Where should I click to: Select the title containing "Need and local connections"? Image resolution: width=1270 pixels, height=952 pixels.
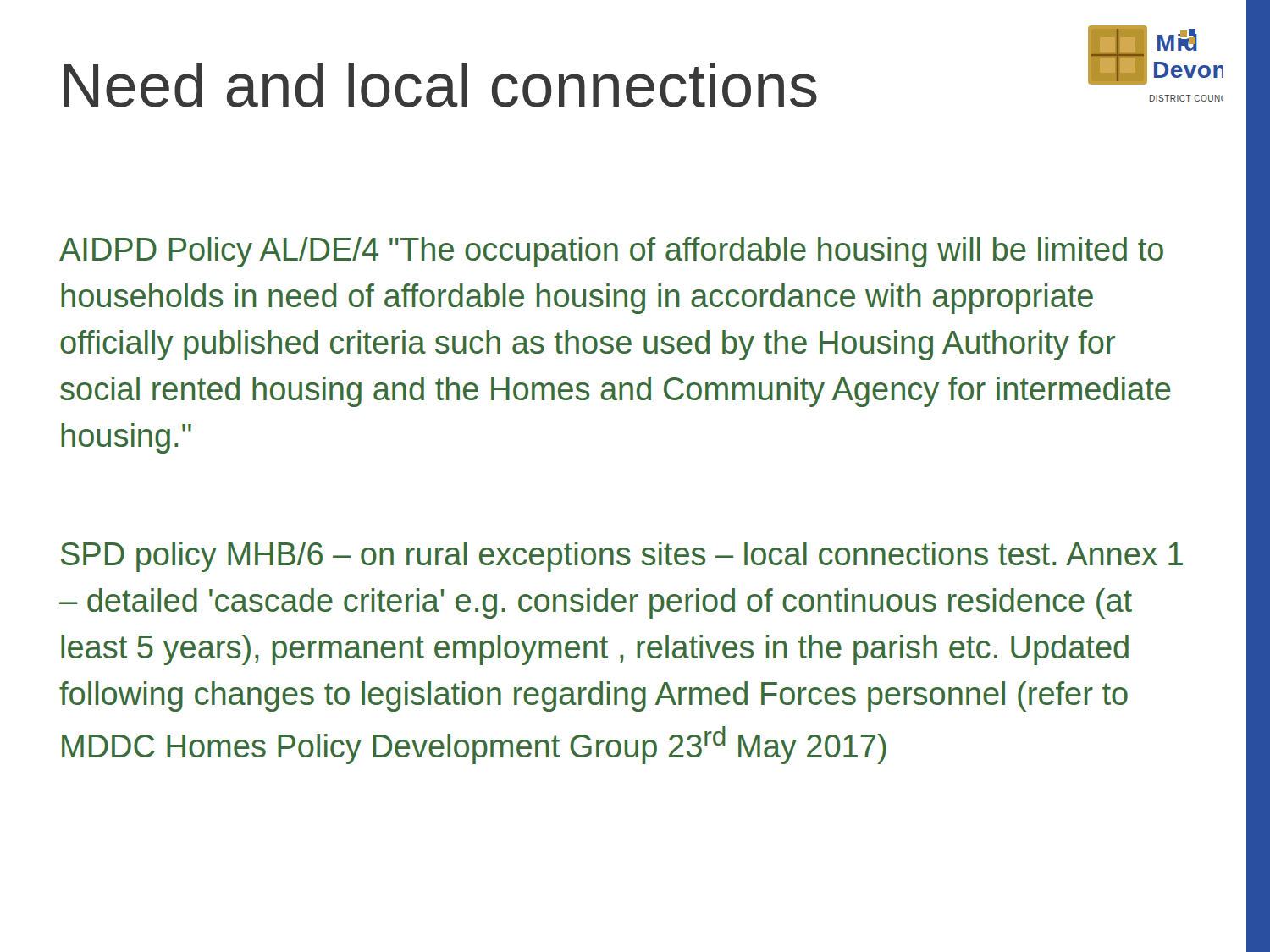439,85
